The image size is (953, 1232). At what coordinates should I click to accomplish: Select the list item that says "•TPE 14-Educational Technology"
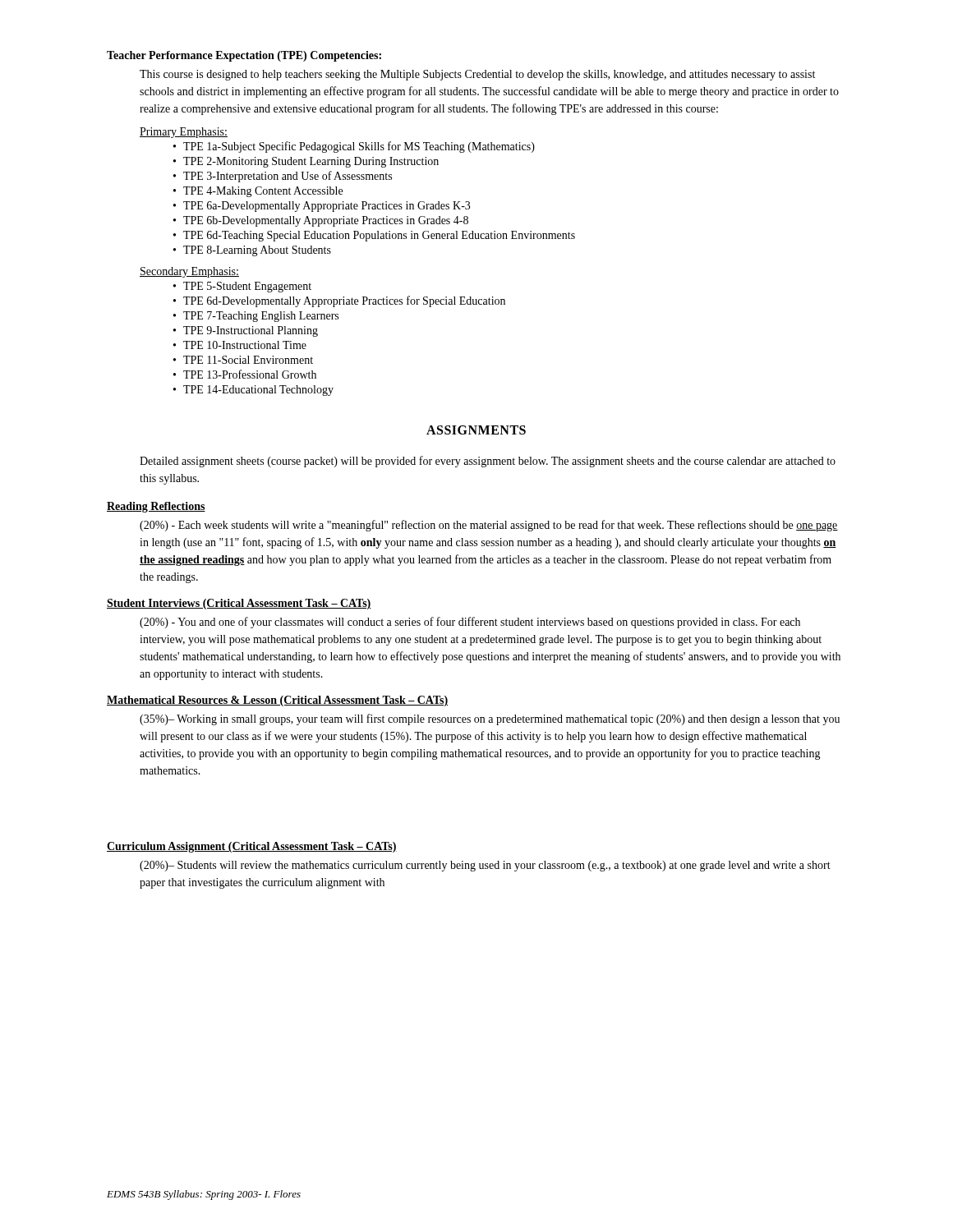pos(253,390)
